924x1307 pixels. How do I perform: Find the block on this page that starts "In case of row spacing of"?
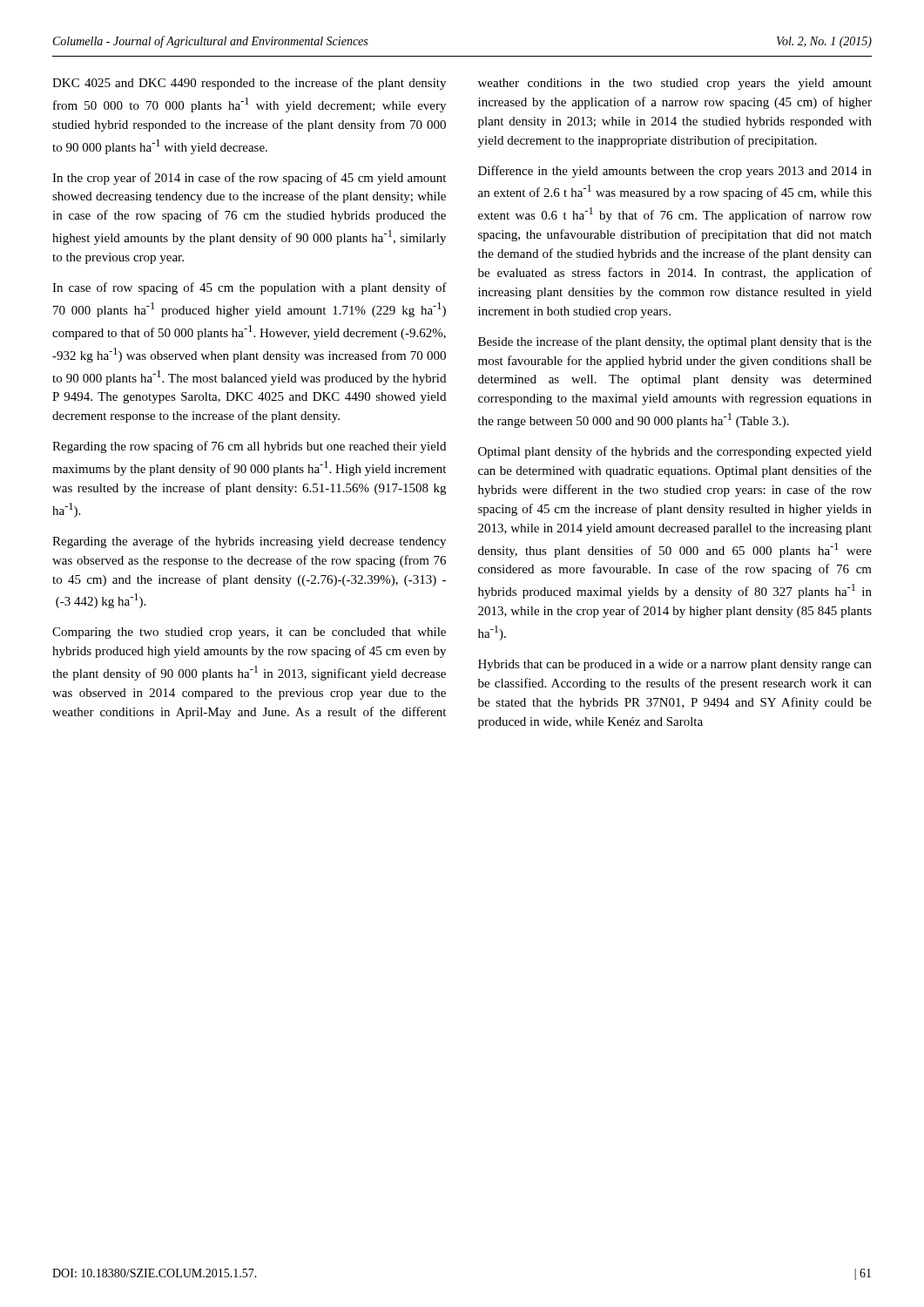click(249, 353)
